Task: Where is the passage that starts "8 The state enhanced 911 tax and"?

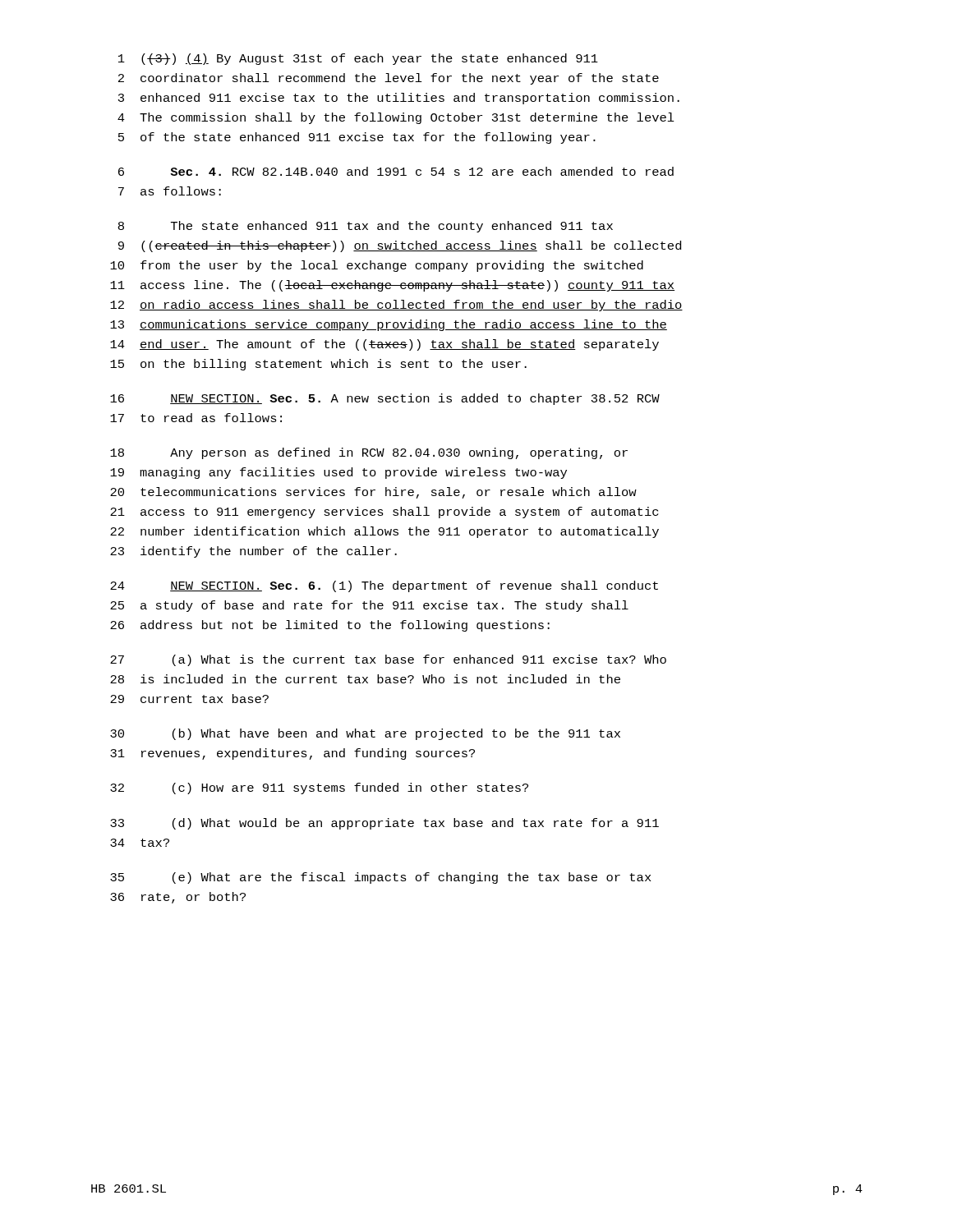Action: tap(476, 296)
